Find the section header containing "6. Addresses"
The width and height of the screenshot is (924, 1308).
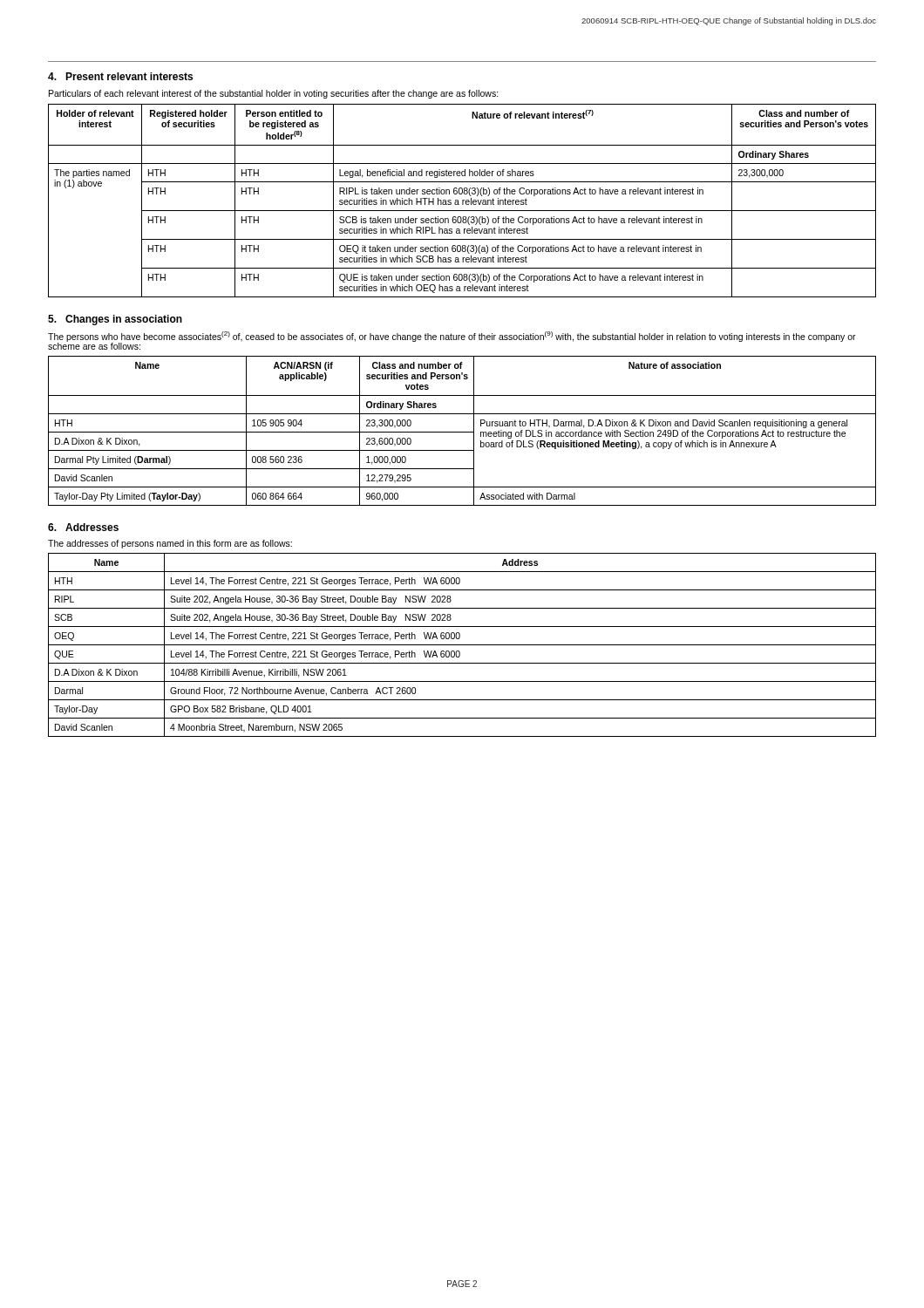click(83, 528)
